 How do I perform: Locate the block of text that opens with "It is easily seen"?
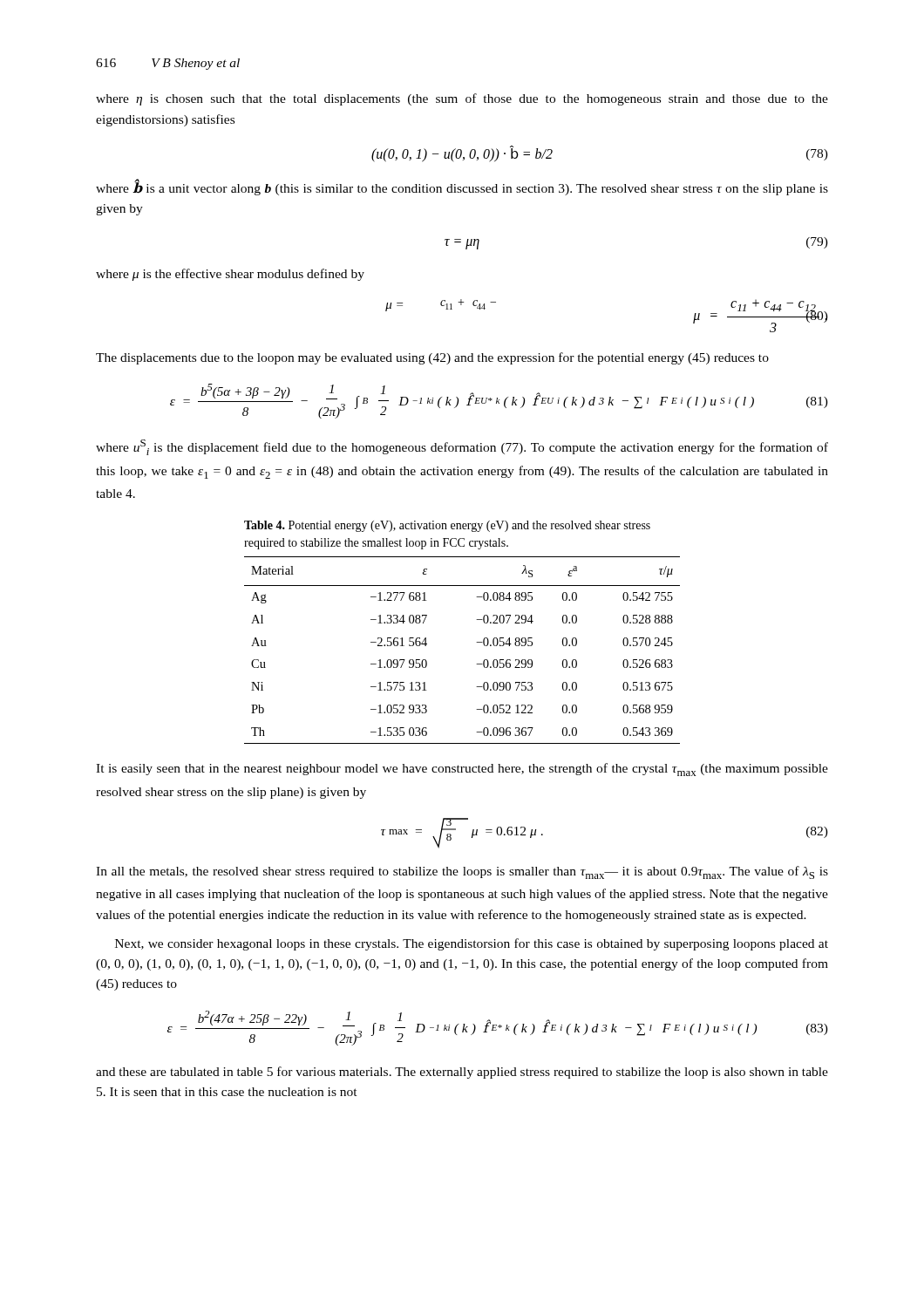462,780
